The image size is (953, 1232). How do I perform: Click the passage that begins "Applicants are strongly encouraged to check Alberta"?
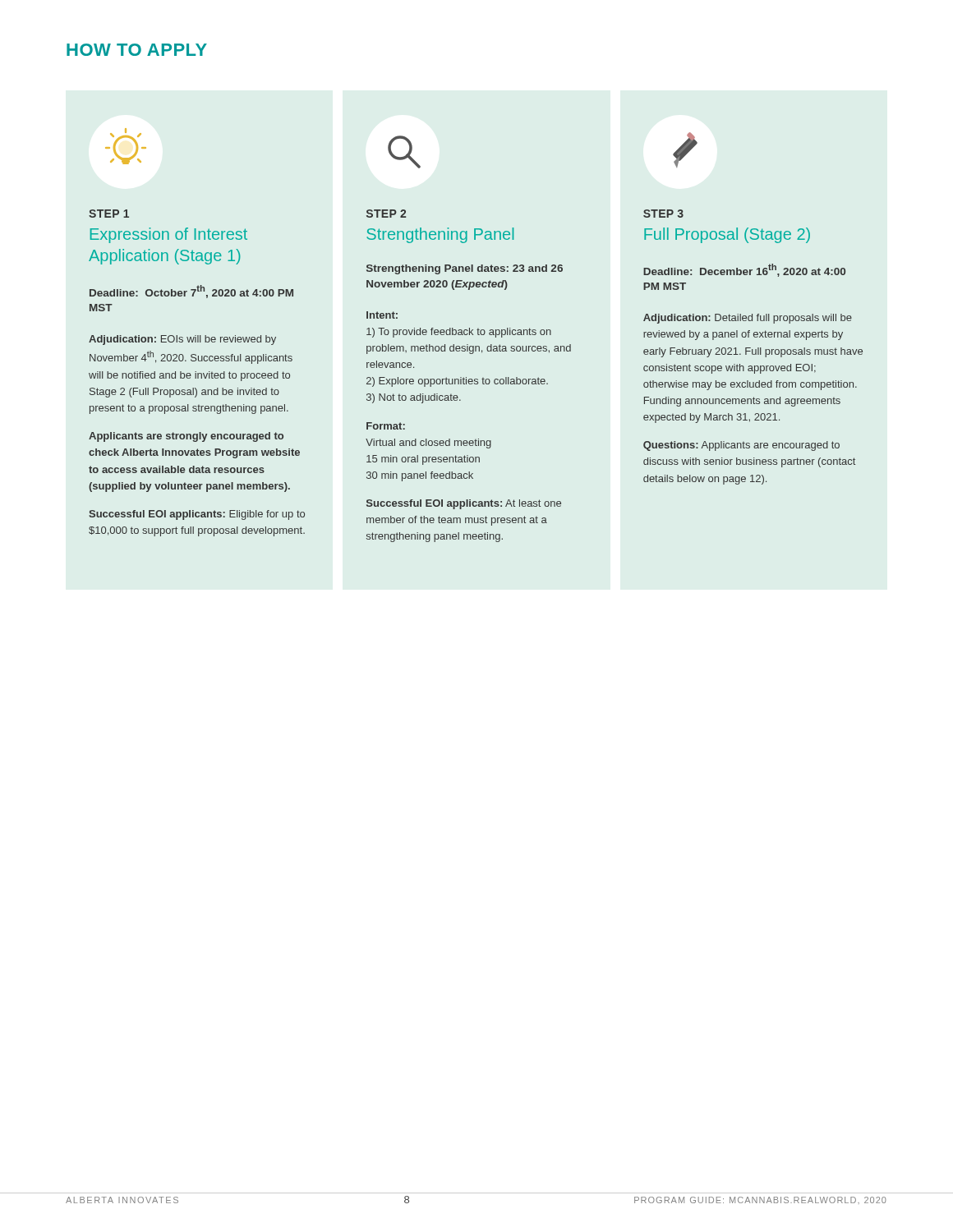199,461
